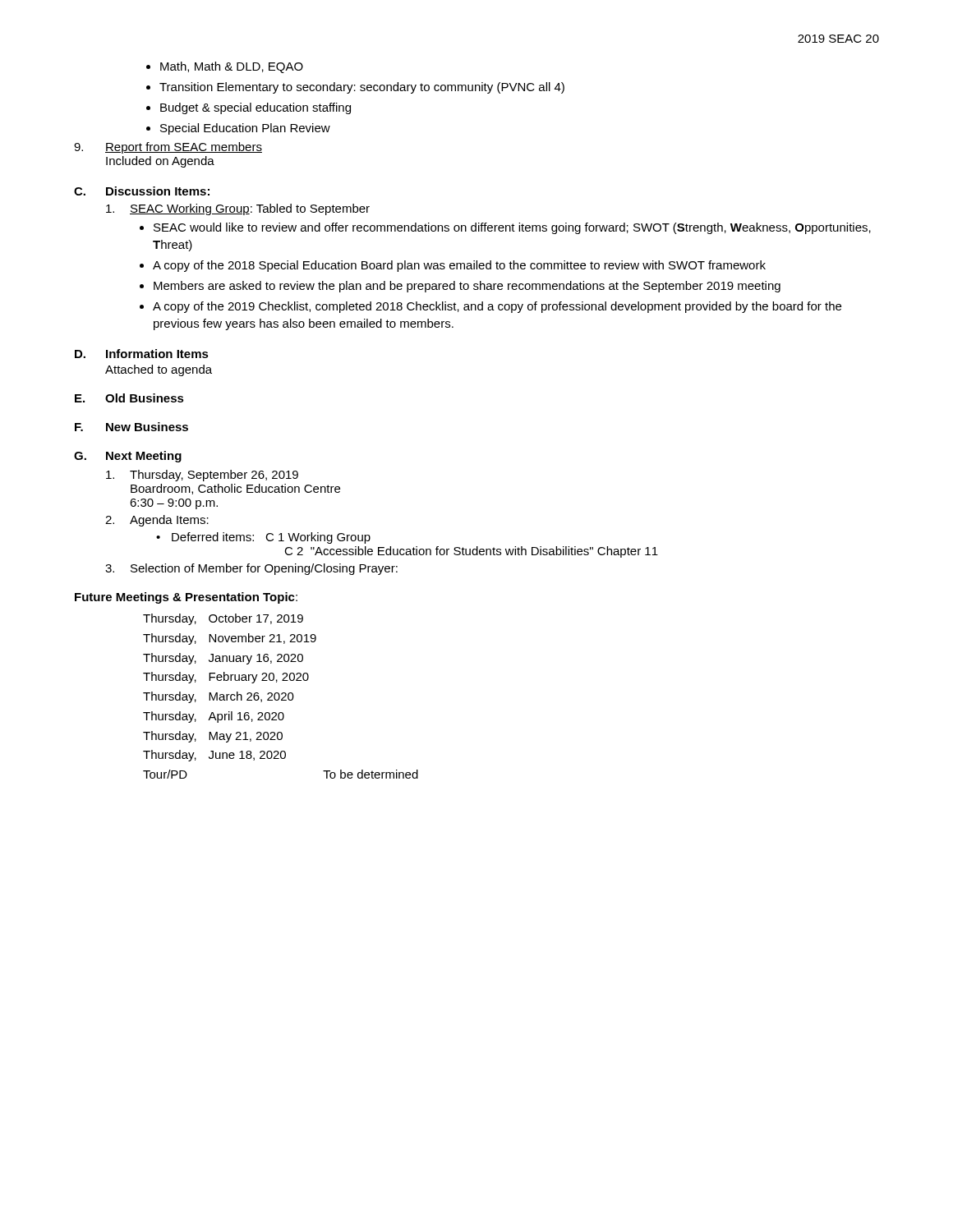The height and width of the screenshot is (1232, 953).
Task: Point to the passage starting "2. Agenda Items:"
Action: [157, 519]
